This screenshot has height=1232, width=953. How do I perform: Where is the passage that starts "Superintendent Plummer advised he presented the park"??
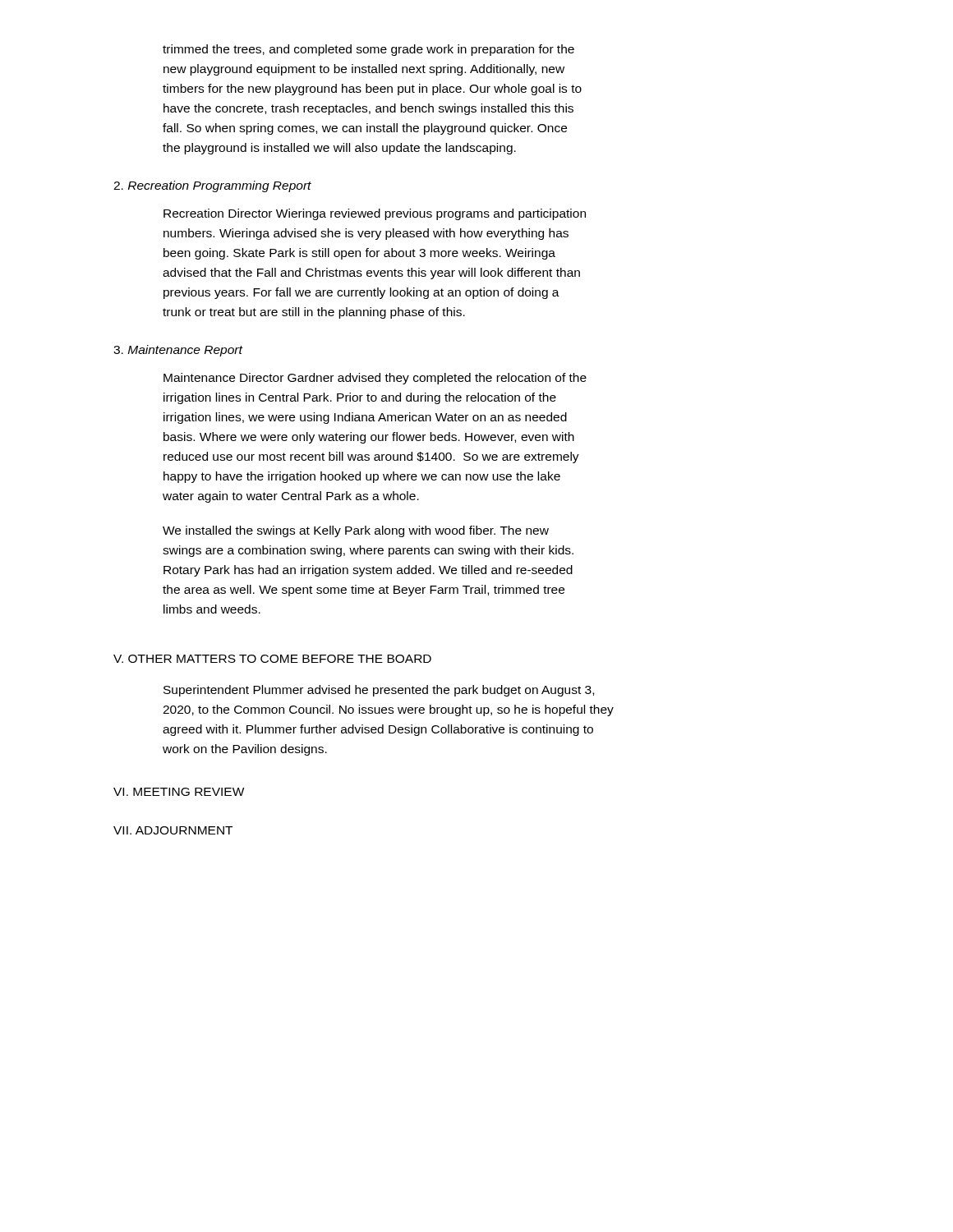pyautogui.click(x=495, y=720)
